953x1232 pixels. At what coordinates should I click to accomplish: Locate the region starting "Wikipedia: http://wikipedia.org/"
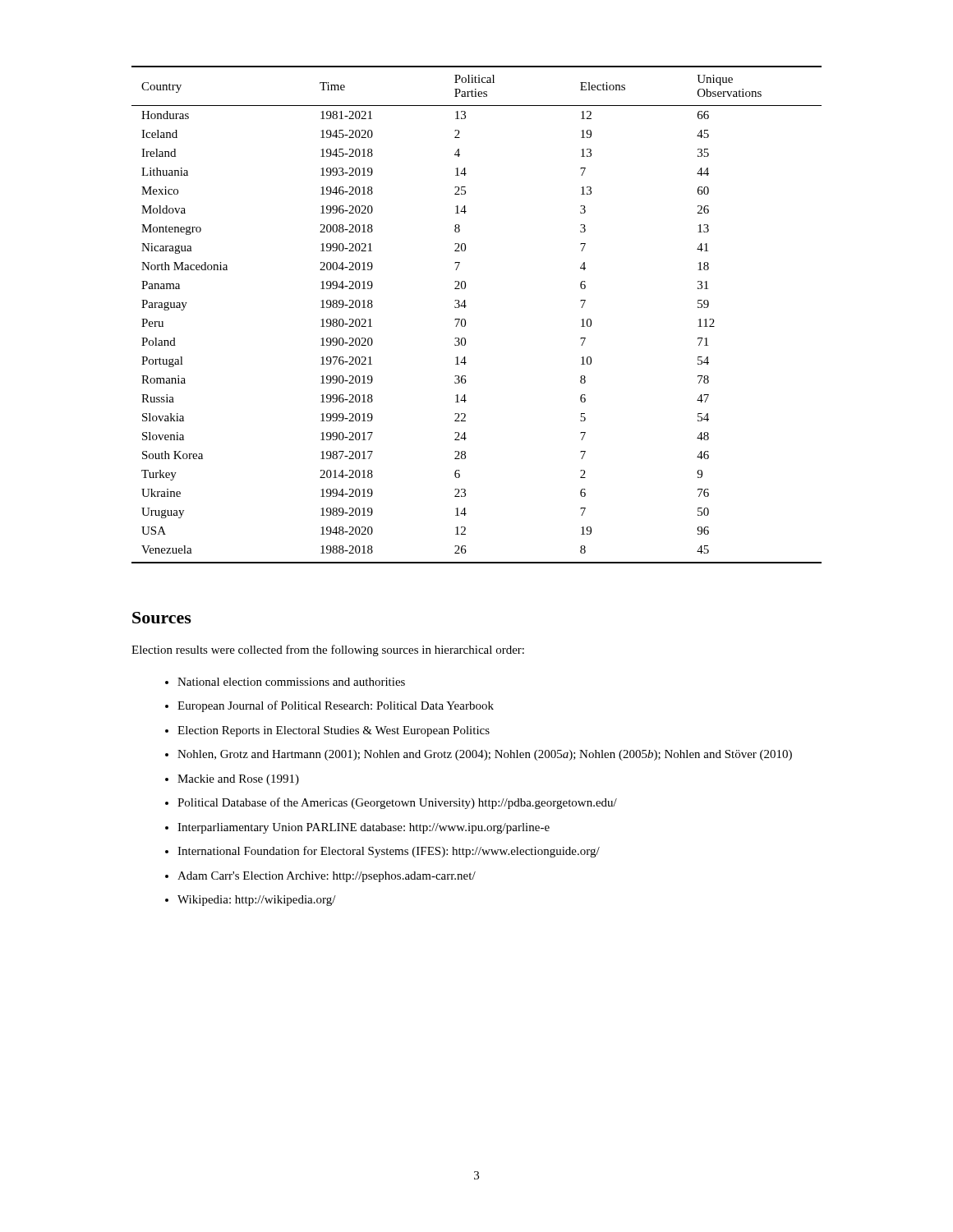[x=257, y=901]
